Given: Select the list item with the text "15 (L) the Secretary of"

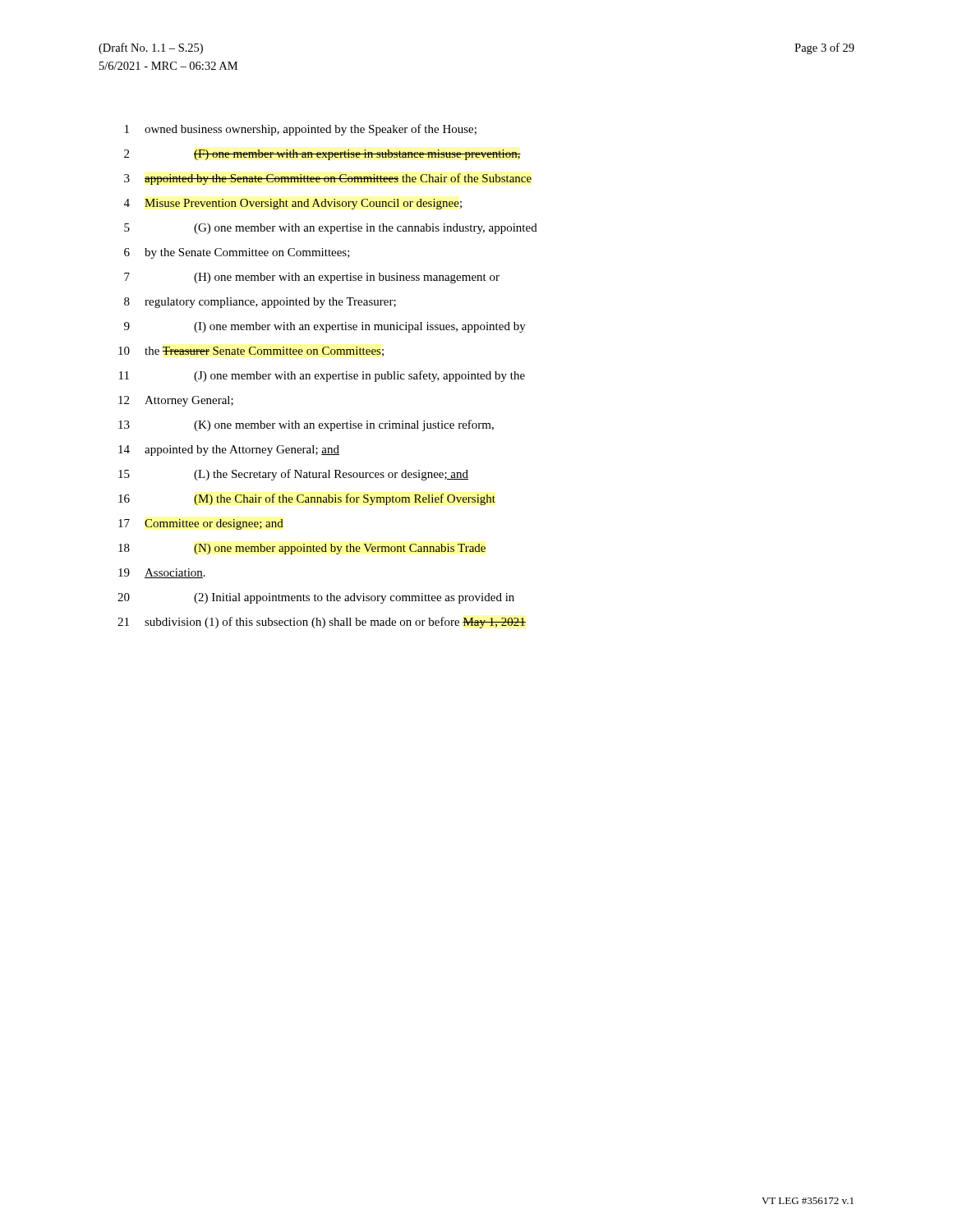Looking at the screenshot, I should tap(476, 474).
